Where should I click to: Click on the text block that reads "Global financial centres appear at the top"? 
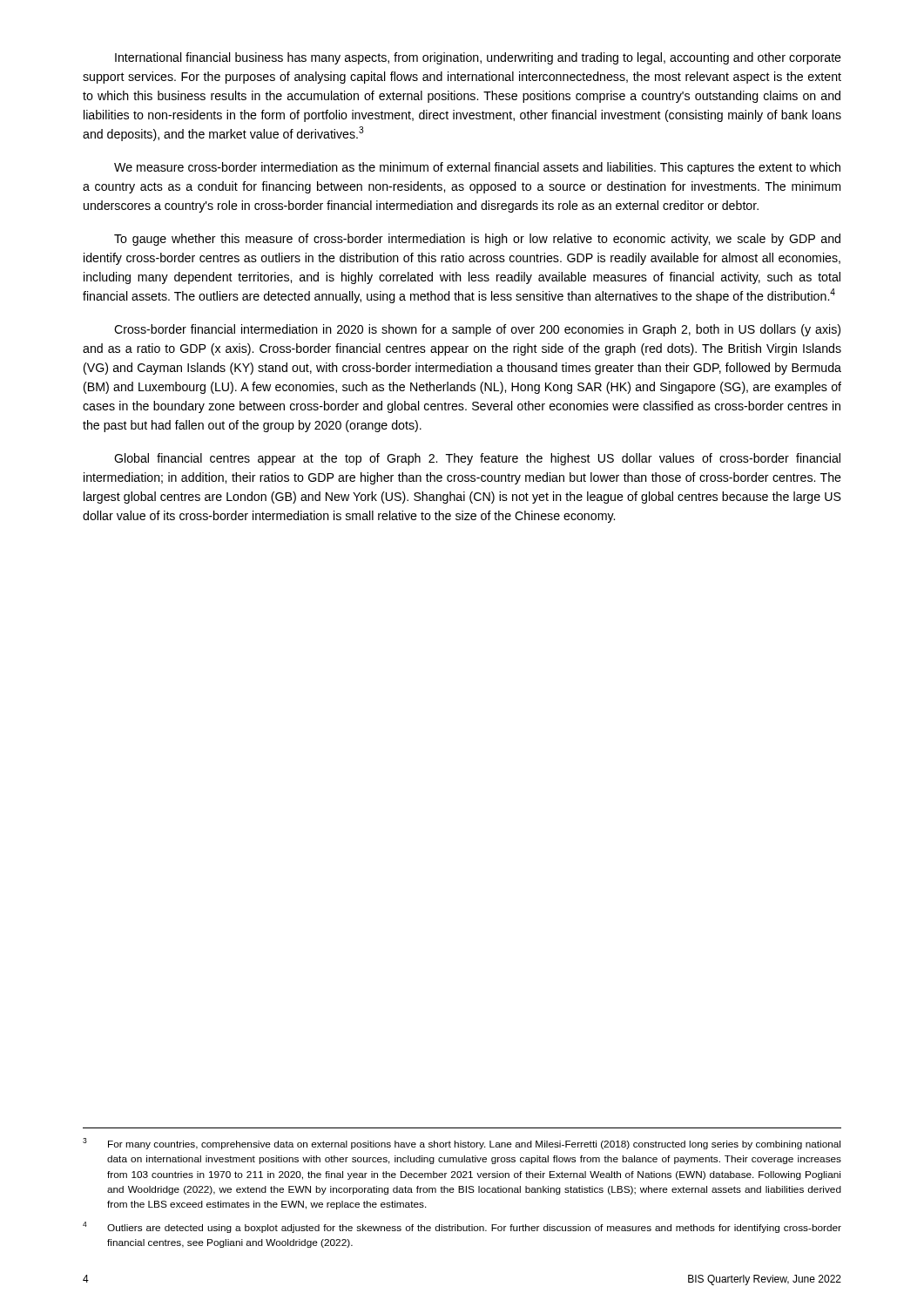pos(462,487)
